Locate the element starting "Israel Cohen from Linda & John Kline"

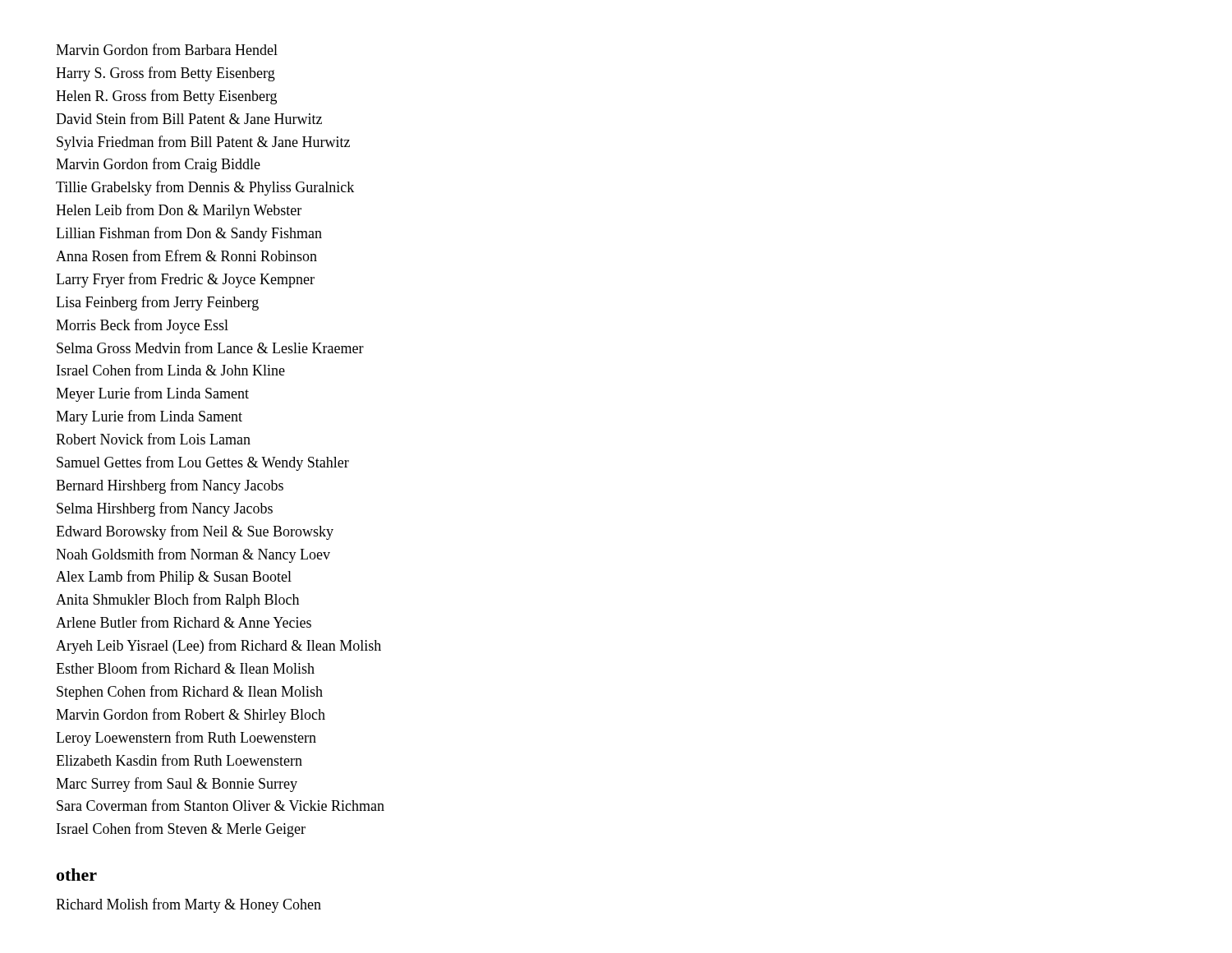(170, 371)
